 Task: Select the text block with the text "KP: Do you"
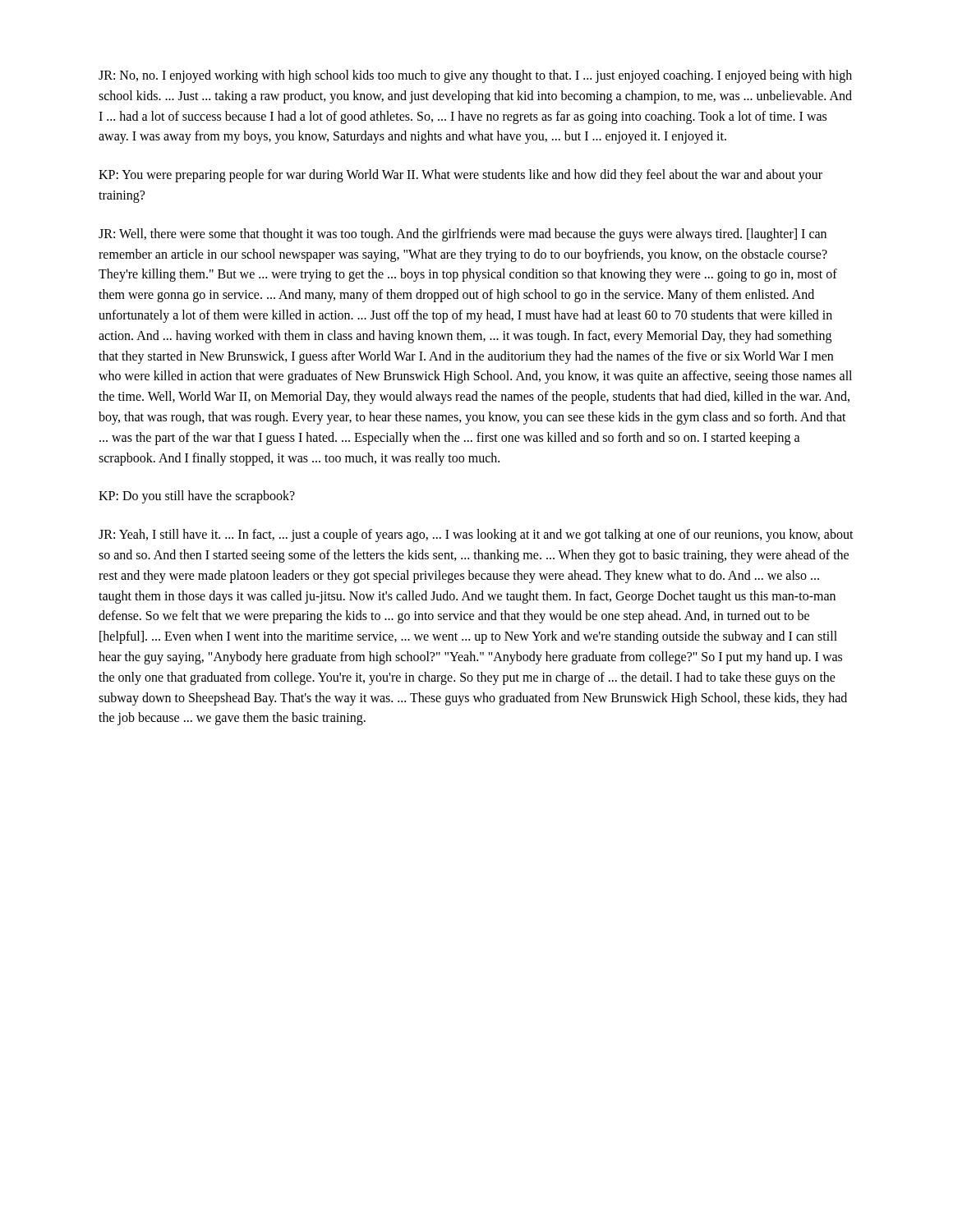[197, 496]
